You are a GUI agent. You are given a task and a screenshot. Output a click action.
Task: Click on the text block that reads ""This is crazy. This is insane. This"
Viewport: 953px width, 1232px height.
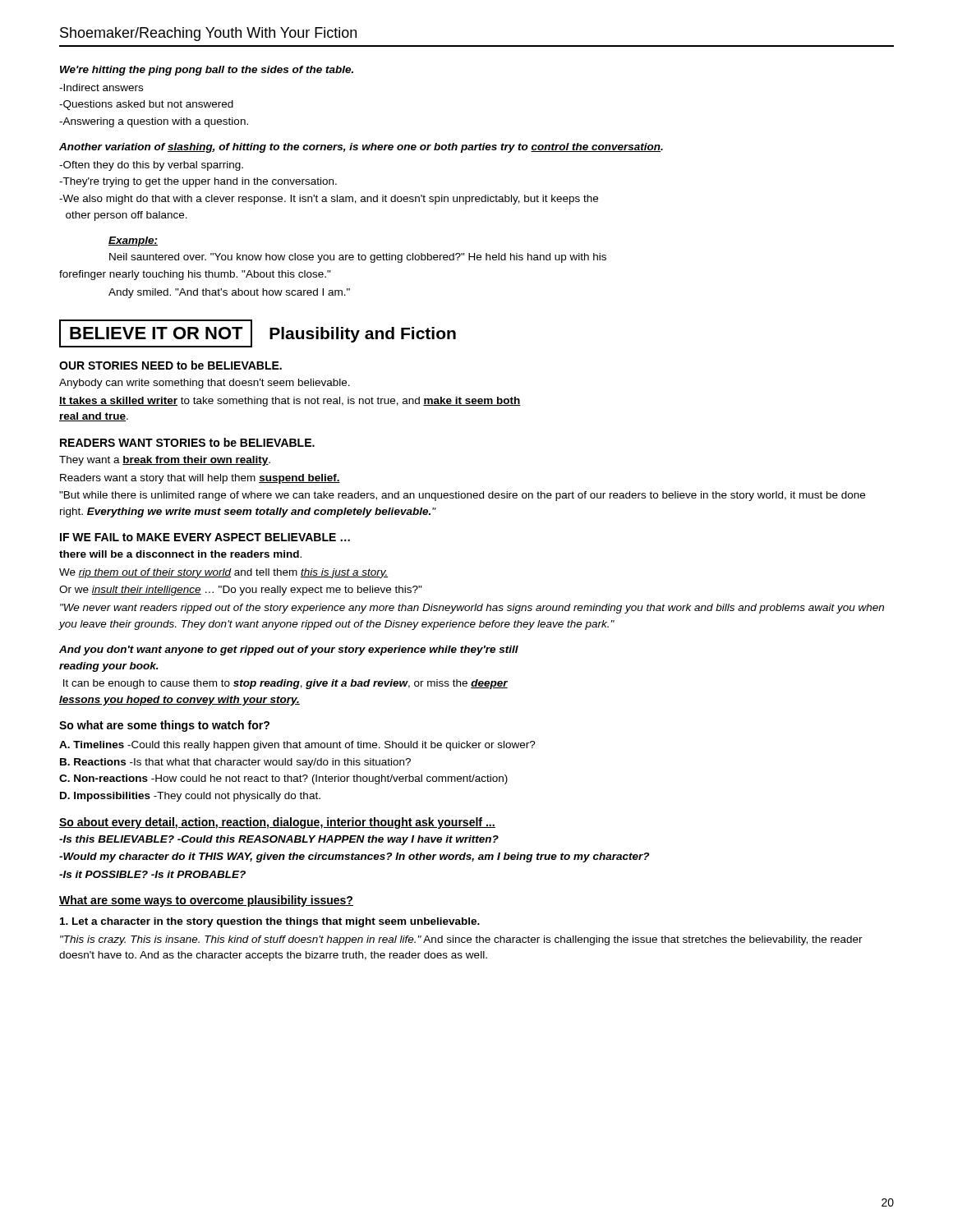coord(461,947)
